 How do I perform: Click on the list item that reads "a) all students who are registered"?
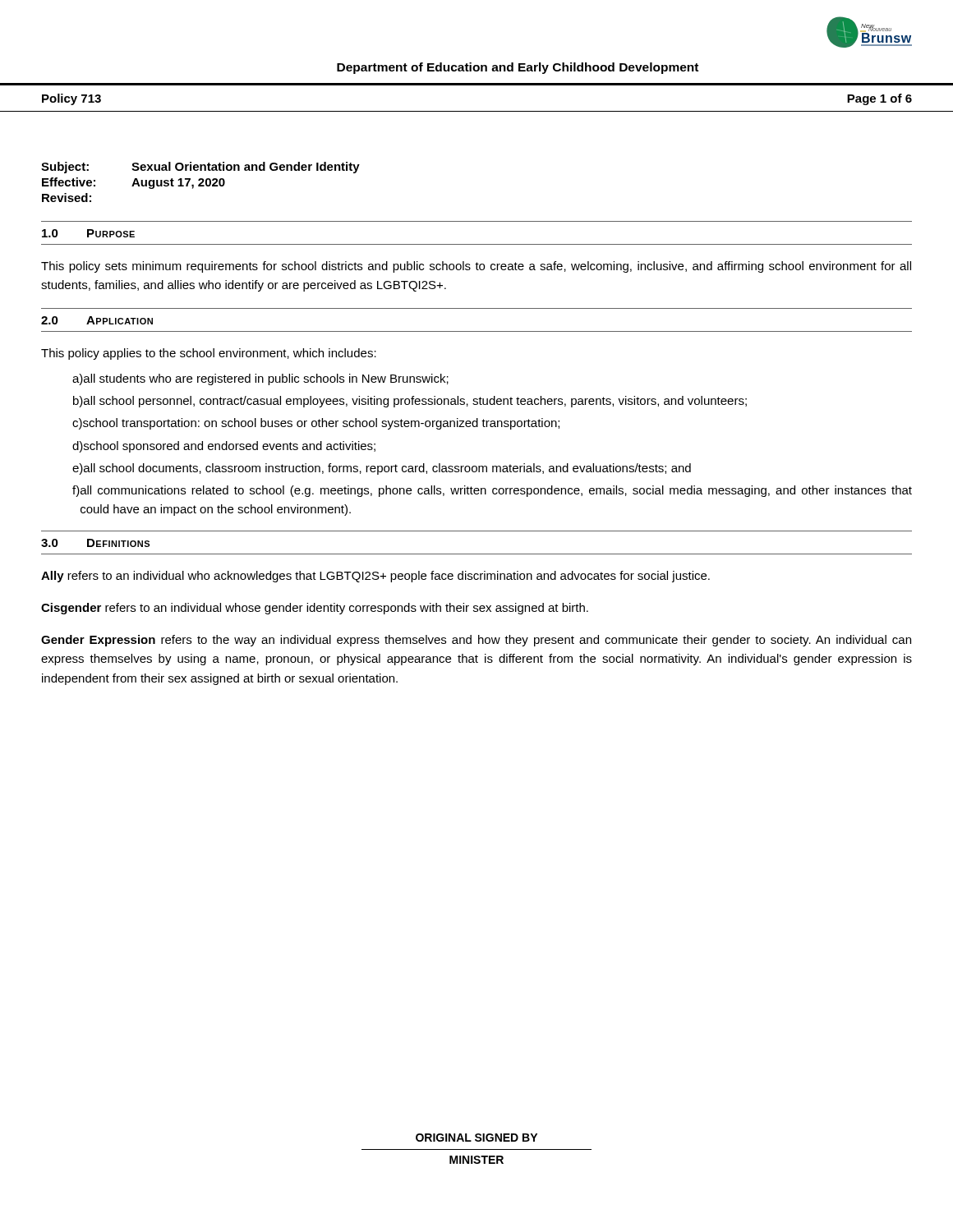click(x=260, y=379)
